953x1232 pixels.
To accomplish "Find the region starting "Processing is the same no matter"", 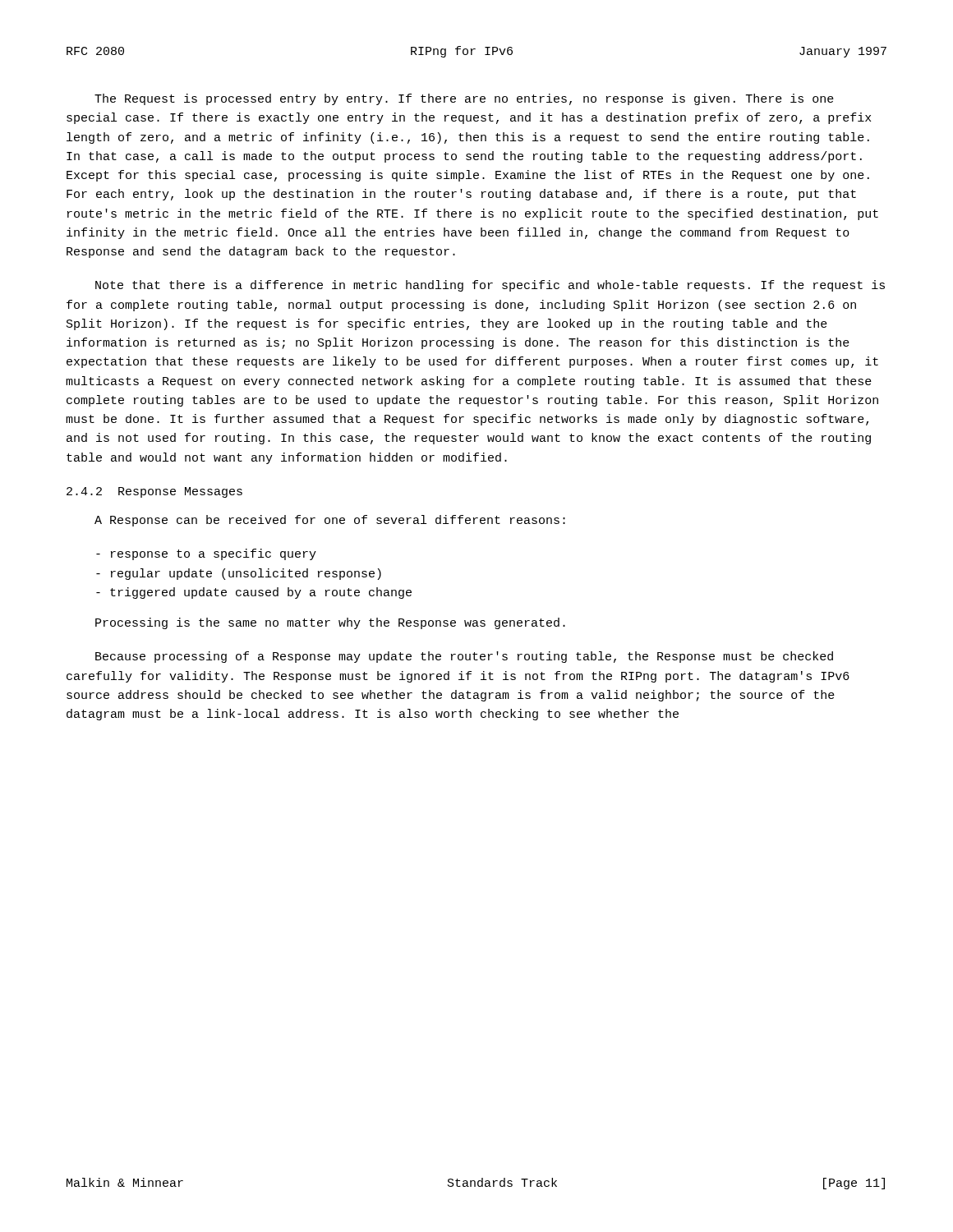I will tap(331, 624).
